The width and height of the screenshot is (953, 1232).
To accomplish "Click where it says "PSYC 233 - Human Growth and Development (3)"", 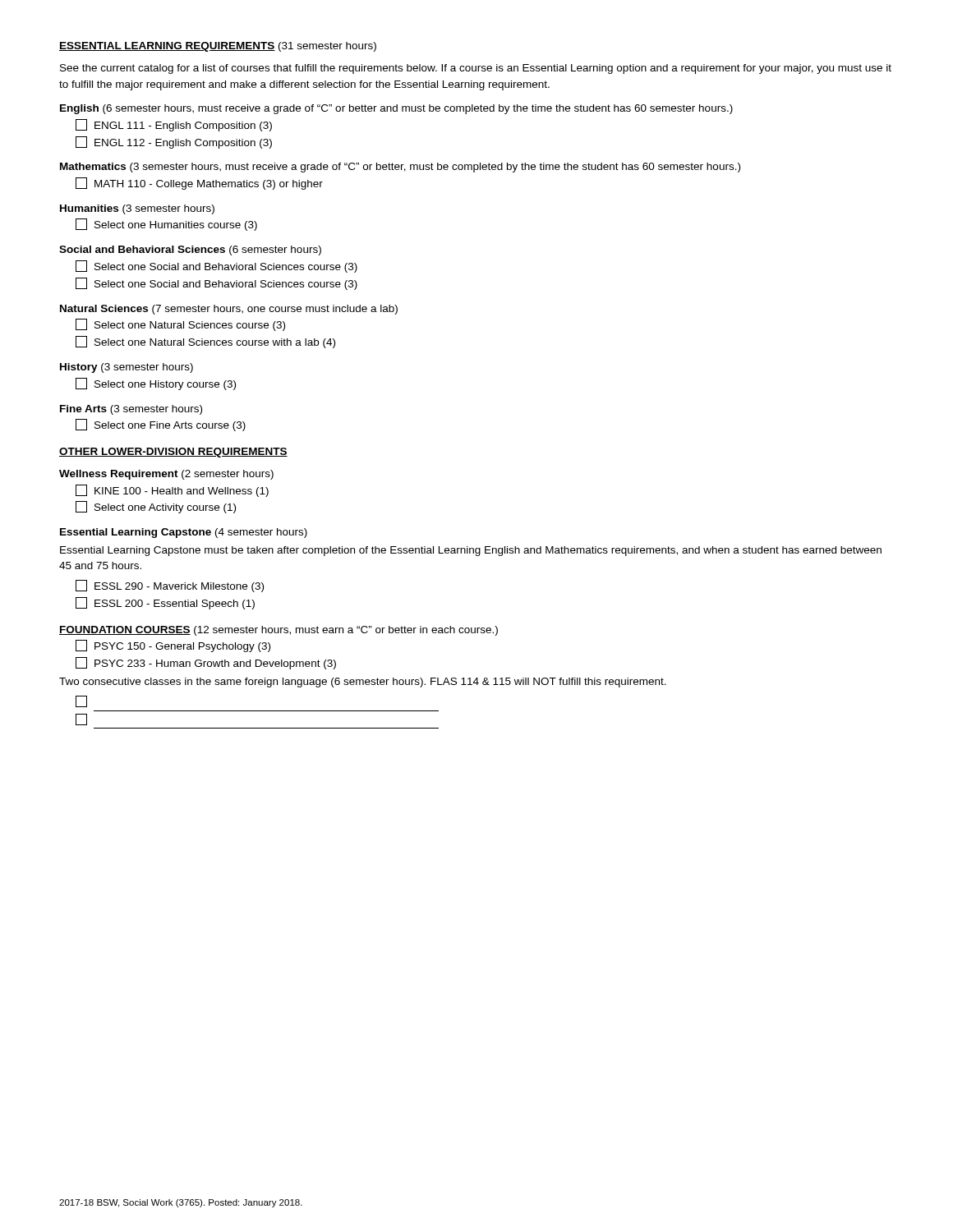I will pos(206,663).
